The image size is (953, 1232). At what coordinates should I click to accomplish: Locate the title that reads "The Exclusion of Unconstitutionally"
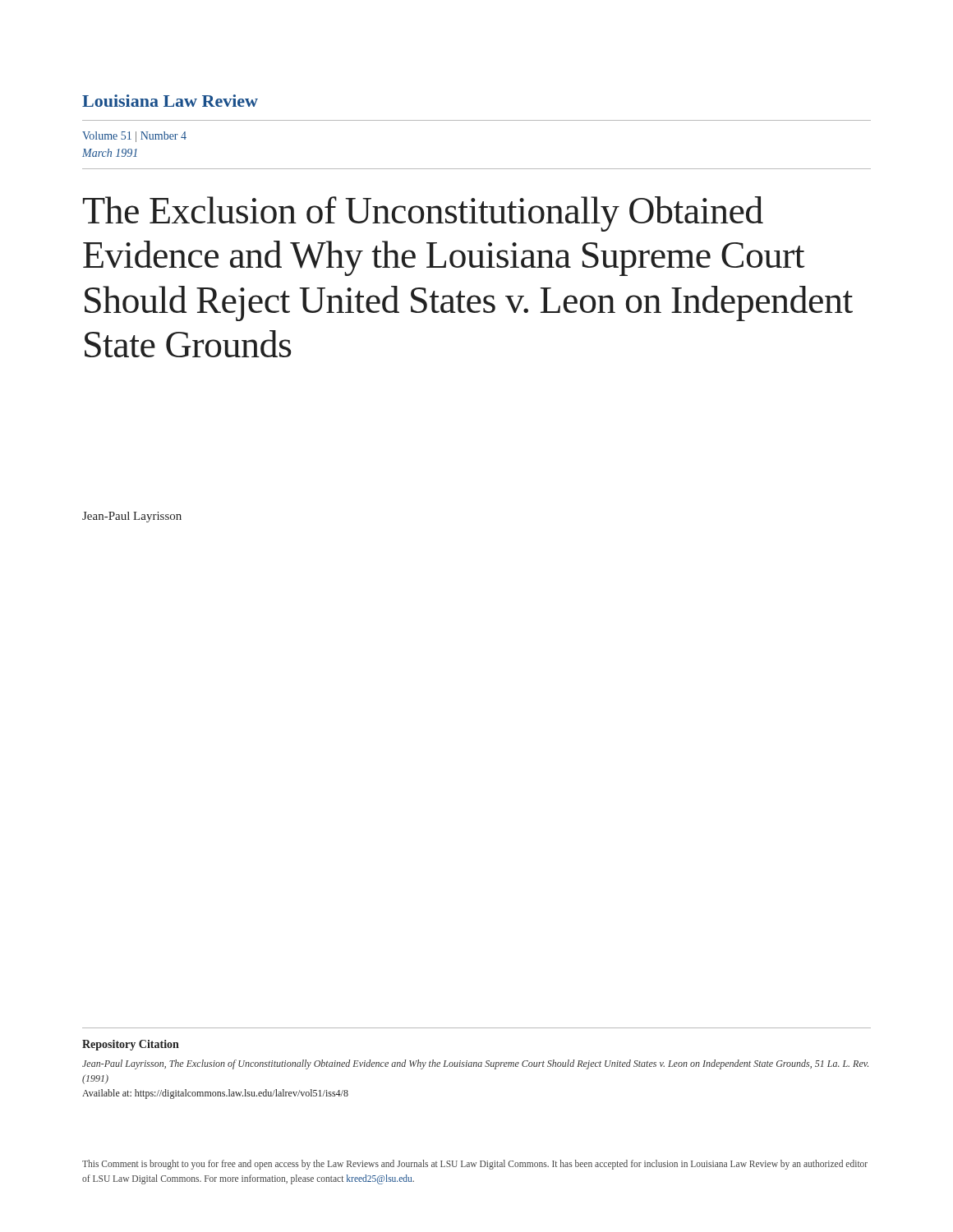[x=476, y=278]
